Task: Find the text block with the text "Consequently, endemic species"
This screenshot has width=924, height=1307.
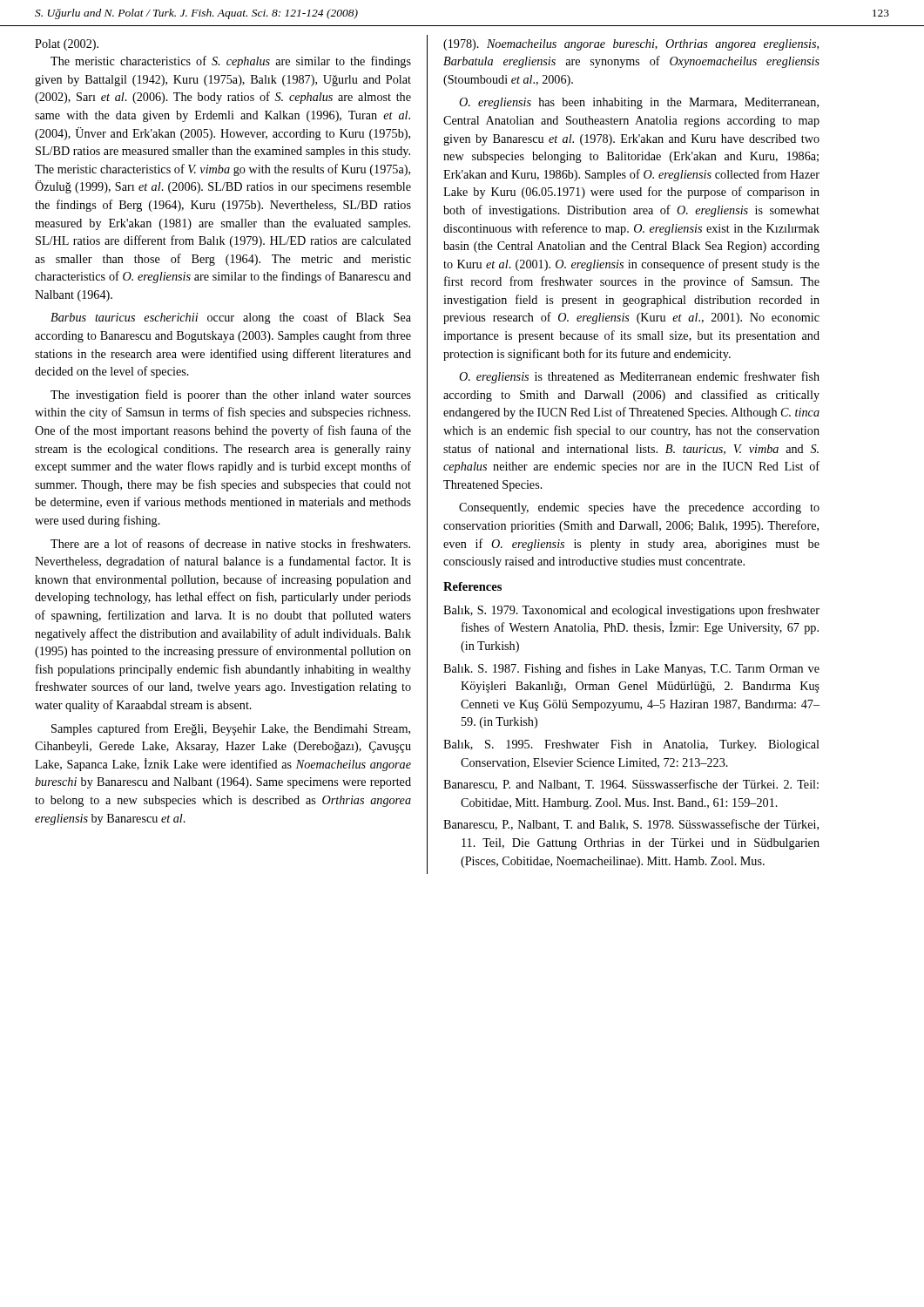Action: tap(631, 535)
